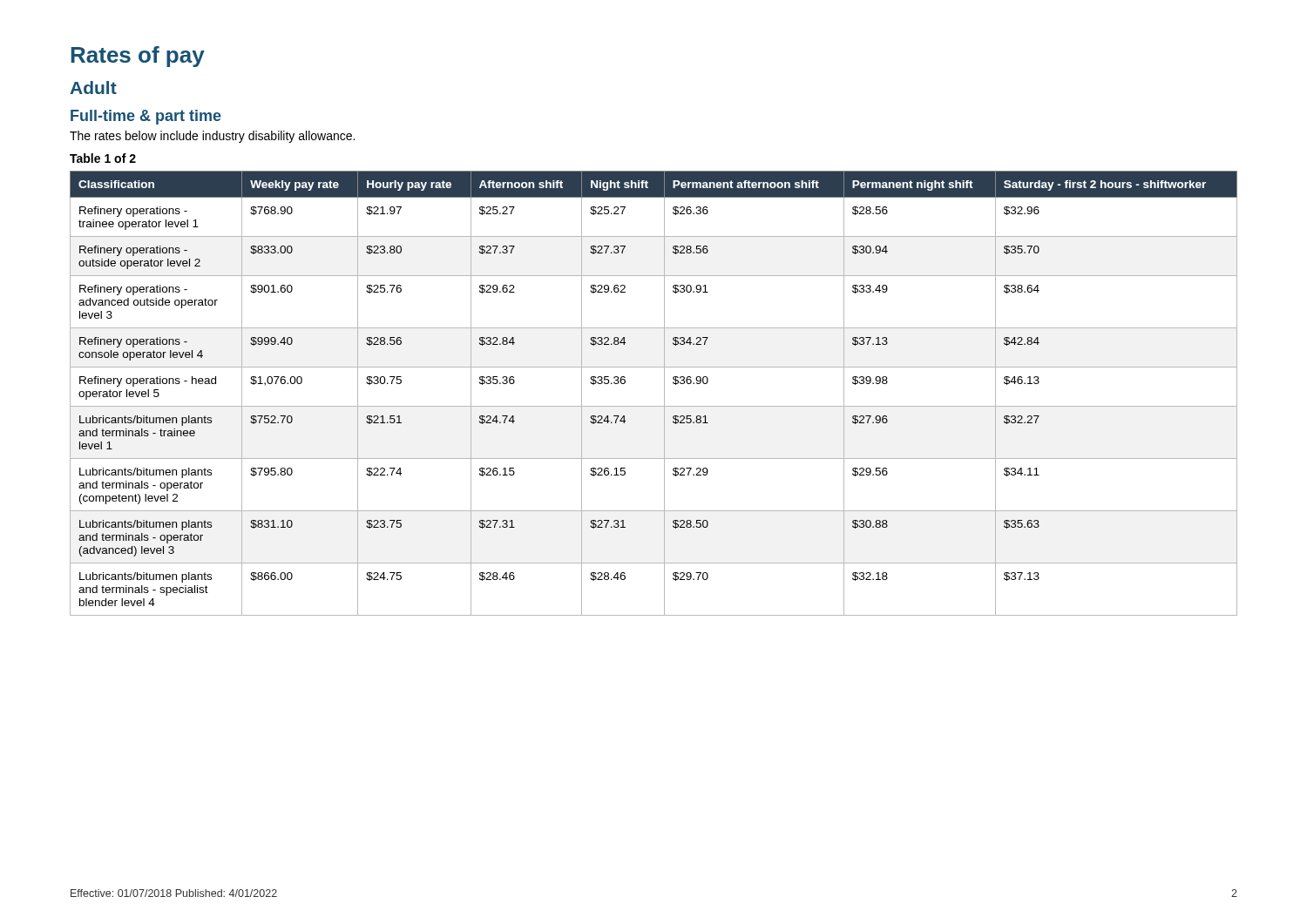The width and height of the screenshot is (1307, 924).
Task: Locate the text "The rates below include industry disability allowance."
Action: pos(213,136)
